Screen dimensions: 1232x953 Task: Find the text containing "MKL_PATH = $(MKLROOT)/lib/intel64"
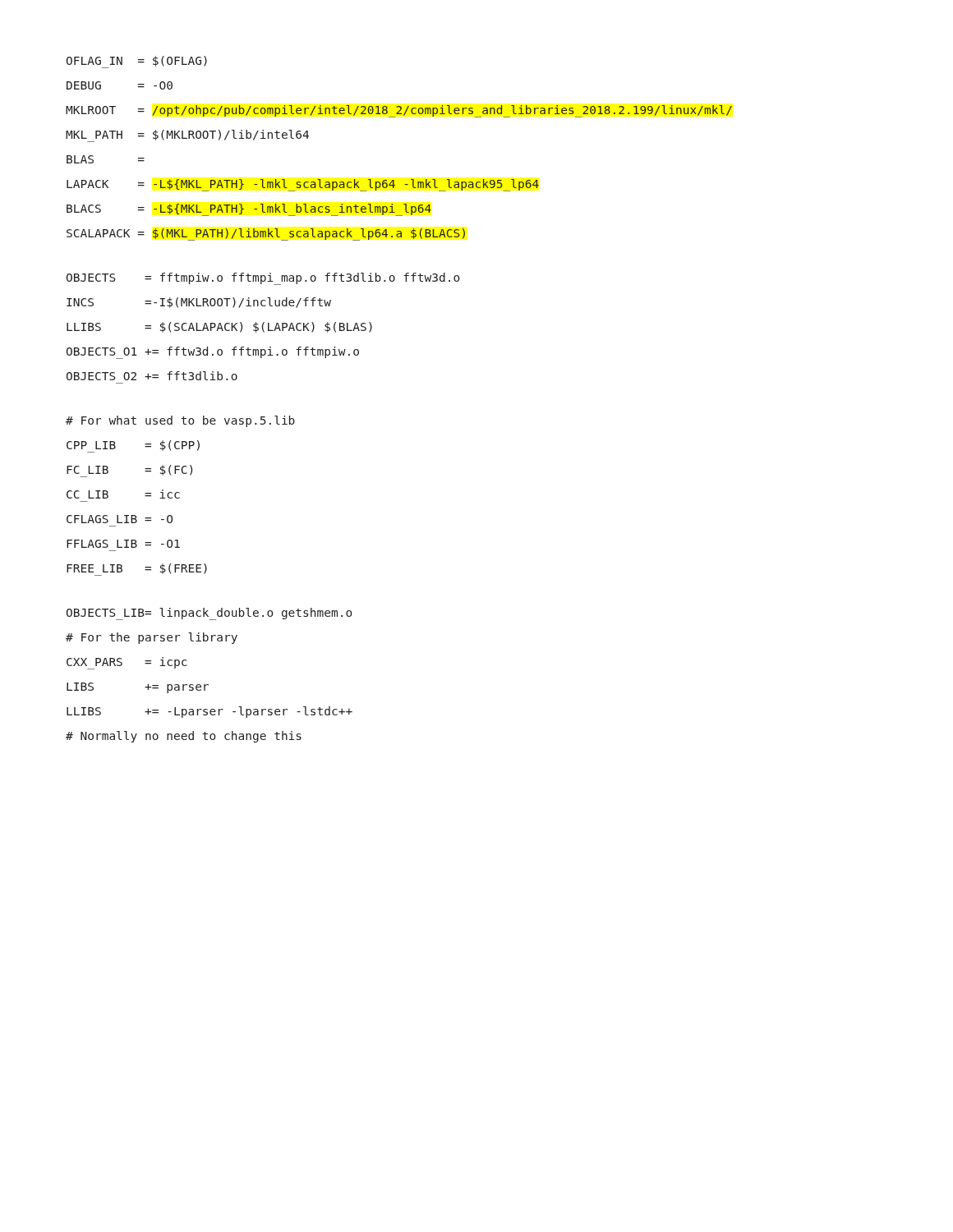(x=188, y=135)
